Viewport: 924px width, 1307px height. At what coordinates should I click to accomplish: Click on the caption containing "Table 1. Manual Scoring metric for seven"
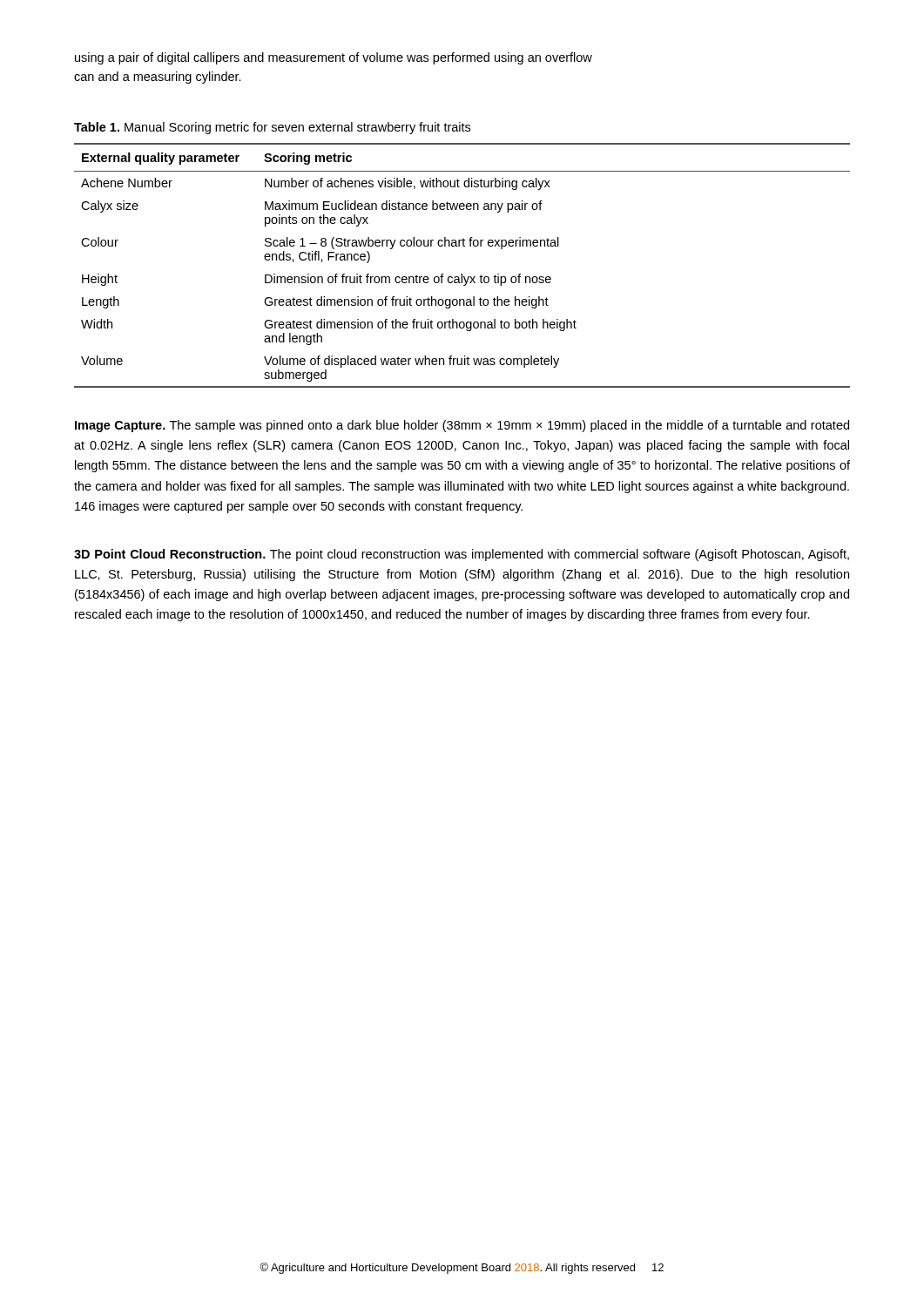272,127
